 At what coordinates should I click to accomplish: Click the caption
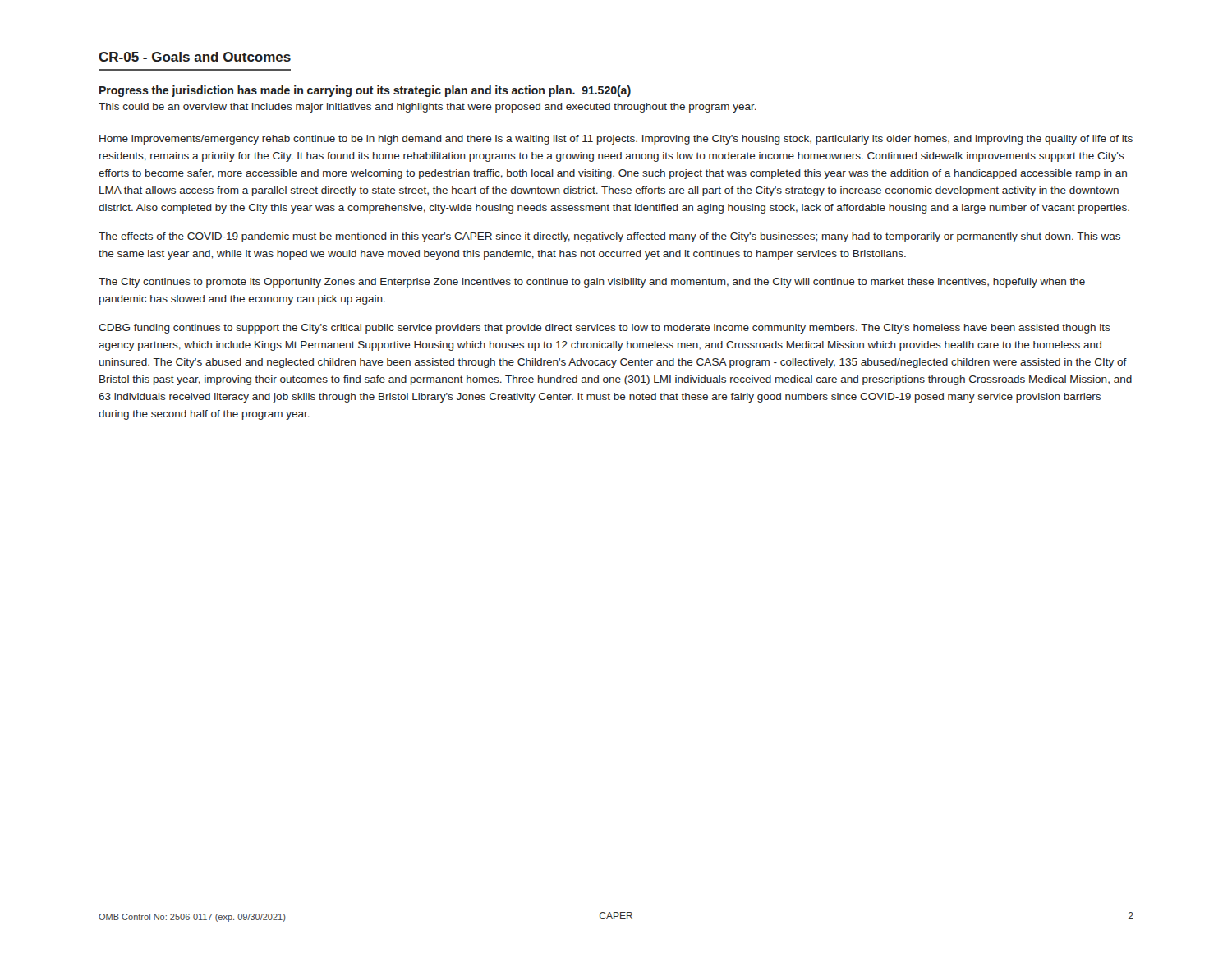[428, 106]
